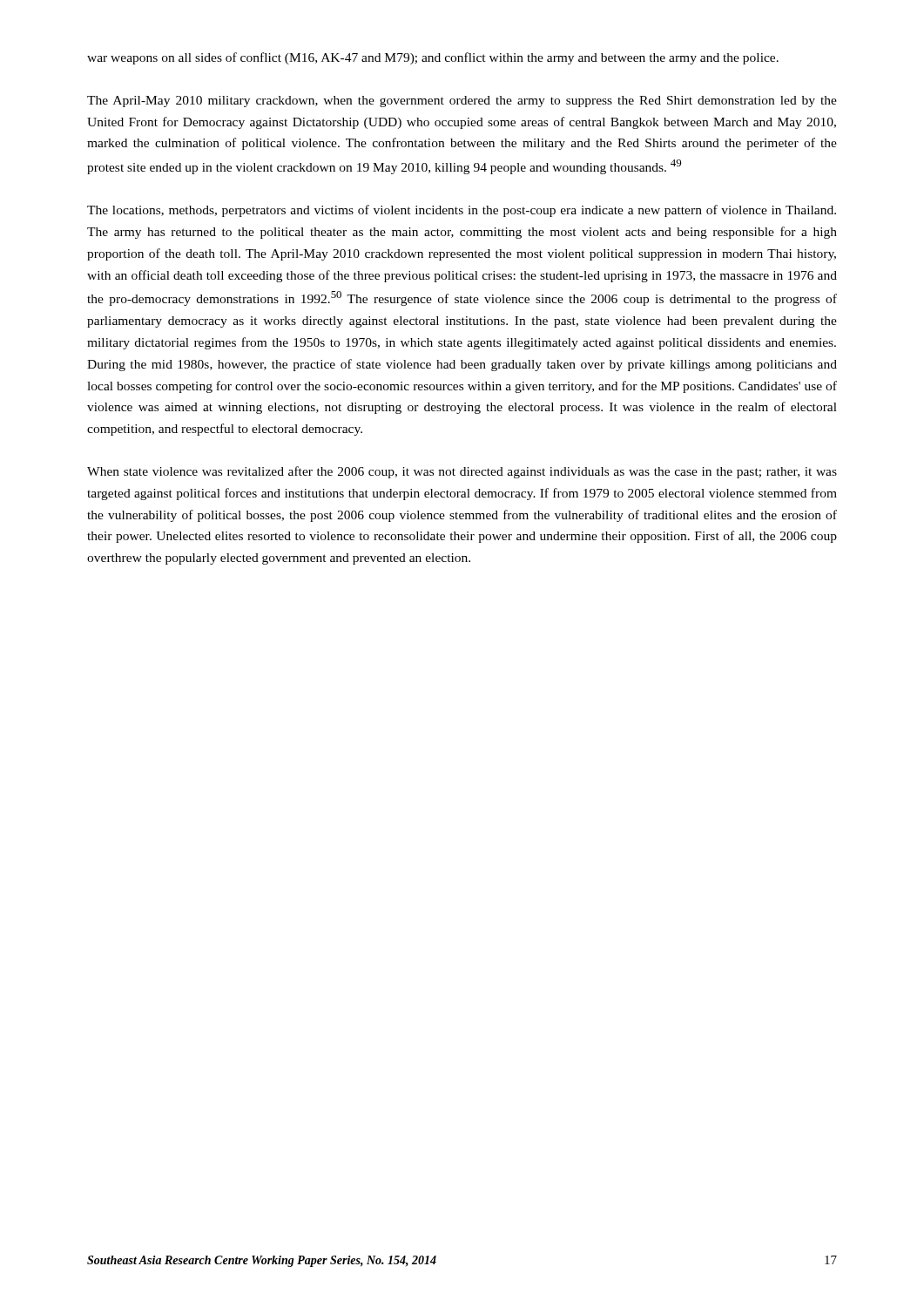Find the block on this page that starts "The April-May 2010"
The image size is (924, 1307).
click(x=462, y=133)
